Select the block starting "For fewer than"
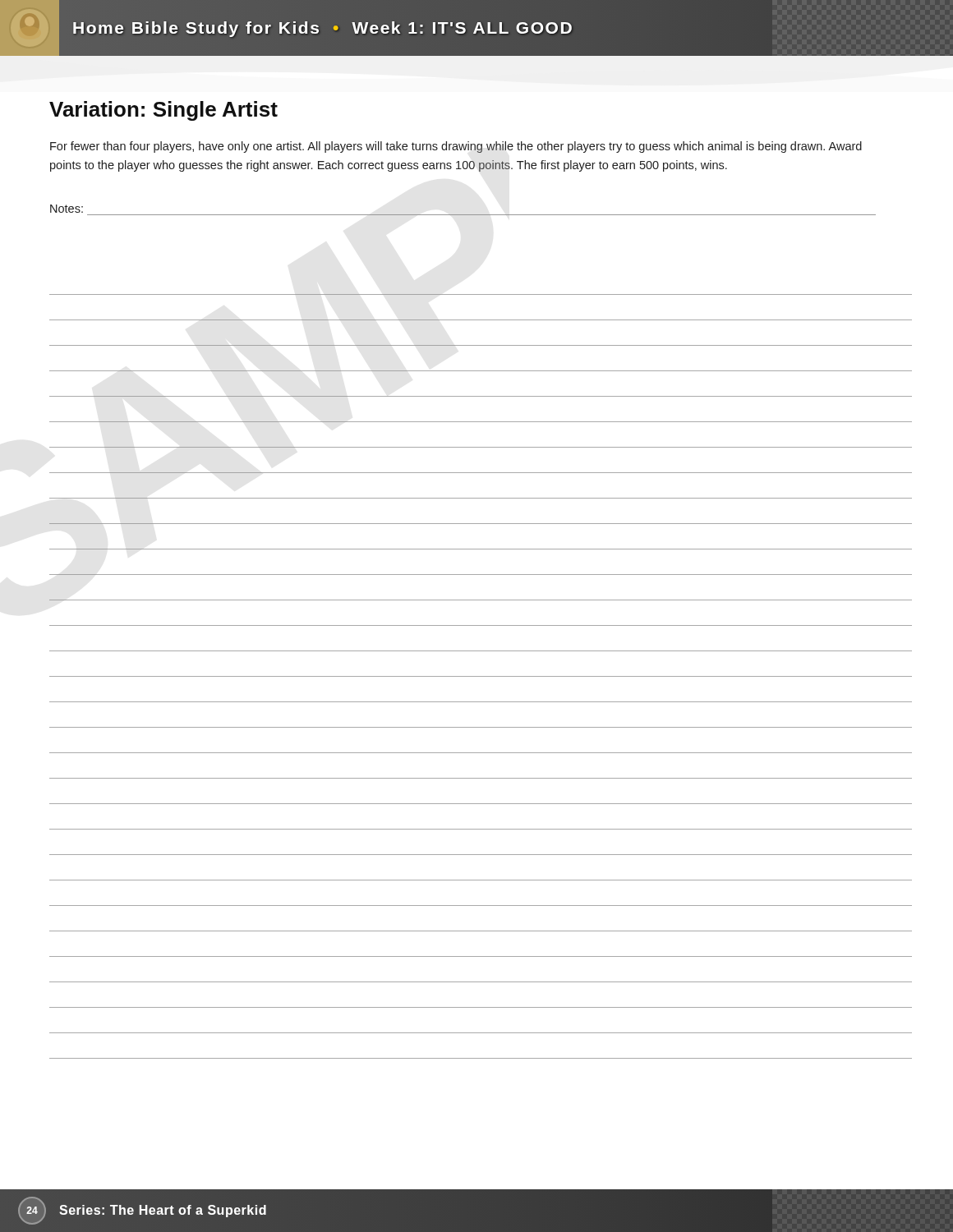 pos(456,156)
